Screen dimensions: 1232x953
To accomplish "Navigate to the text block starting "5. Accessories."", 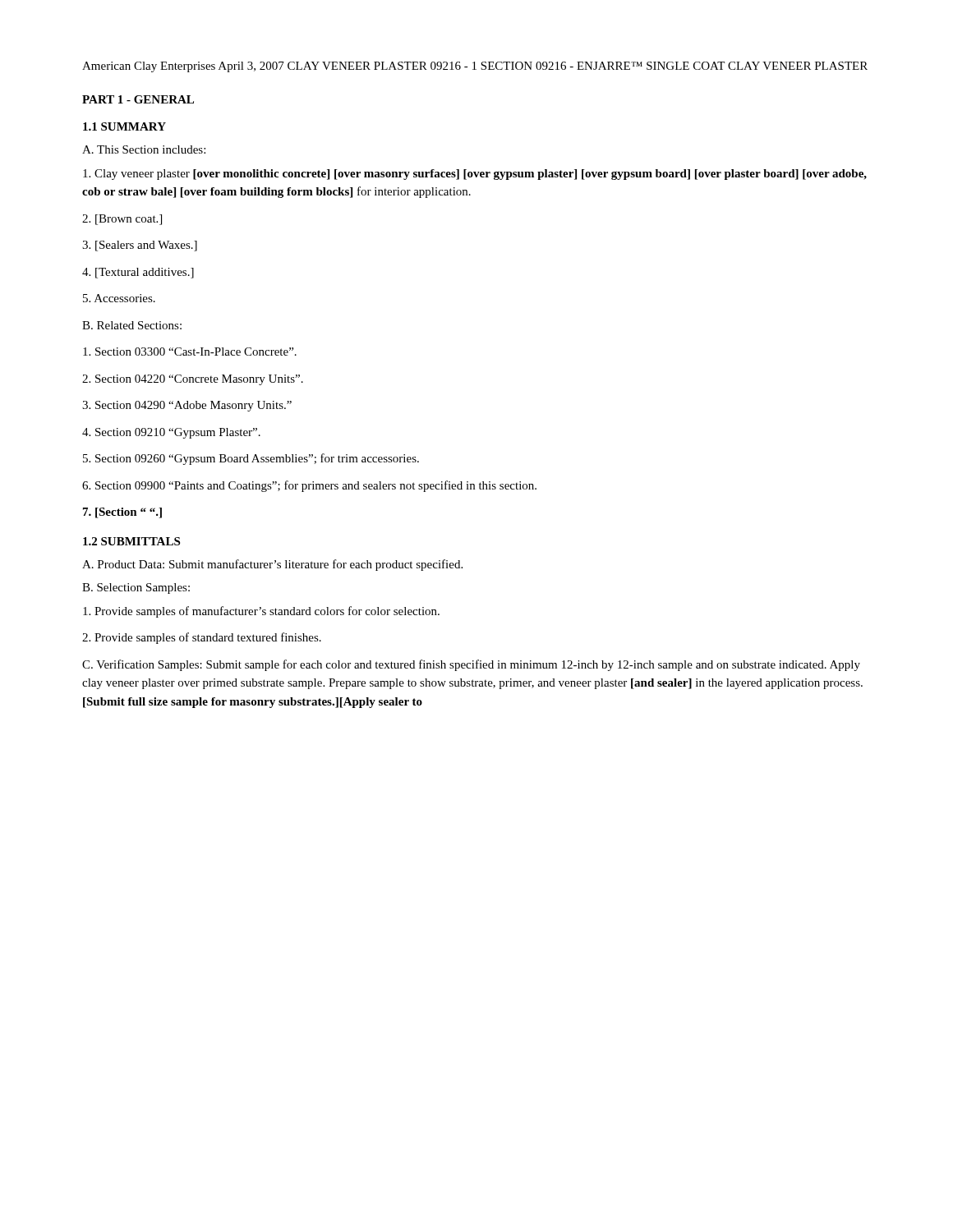I will (119, 298).
